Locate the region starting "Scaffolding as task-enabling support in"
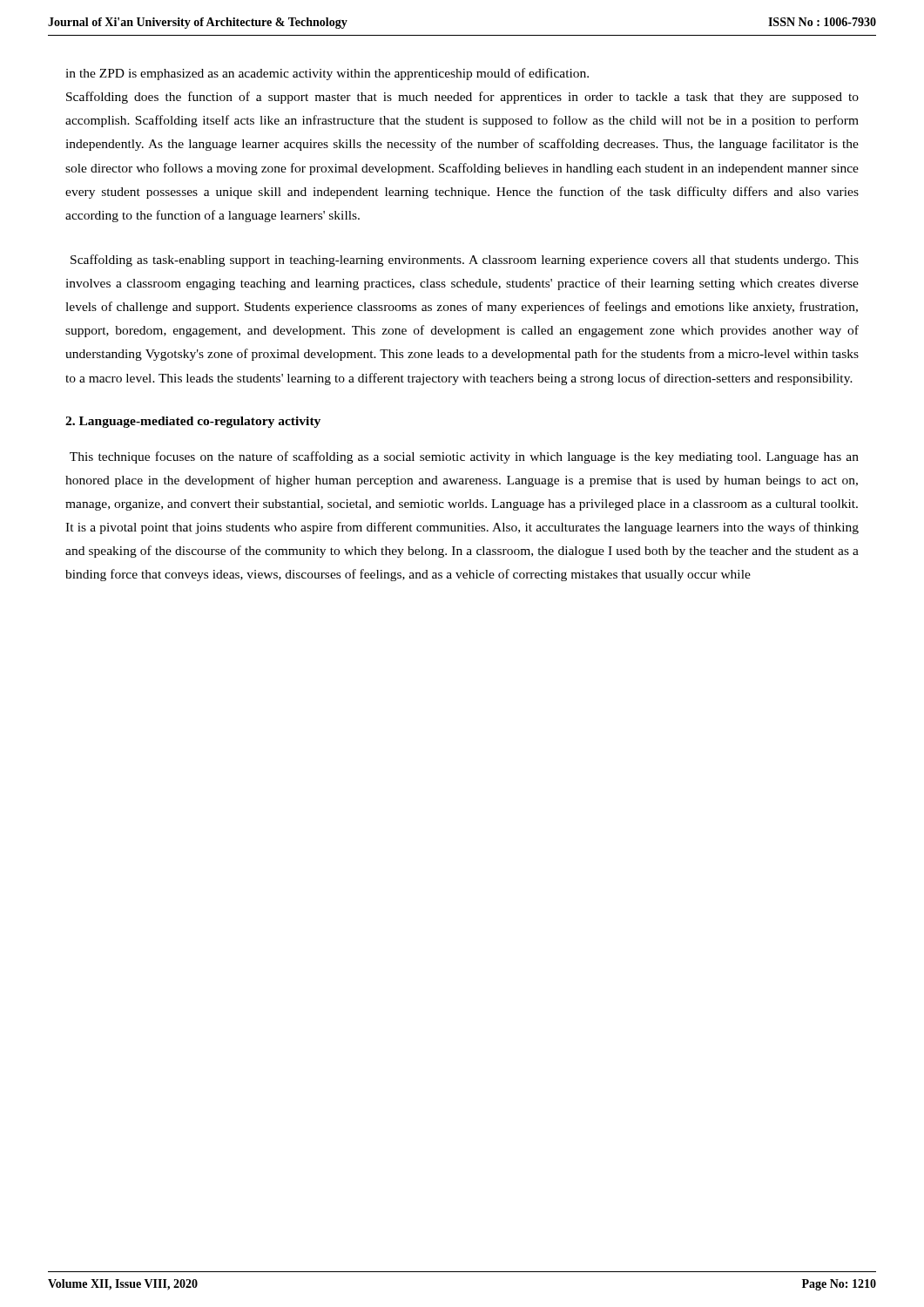 (462, 318)
